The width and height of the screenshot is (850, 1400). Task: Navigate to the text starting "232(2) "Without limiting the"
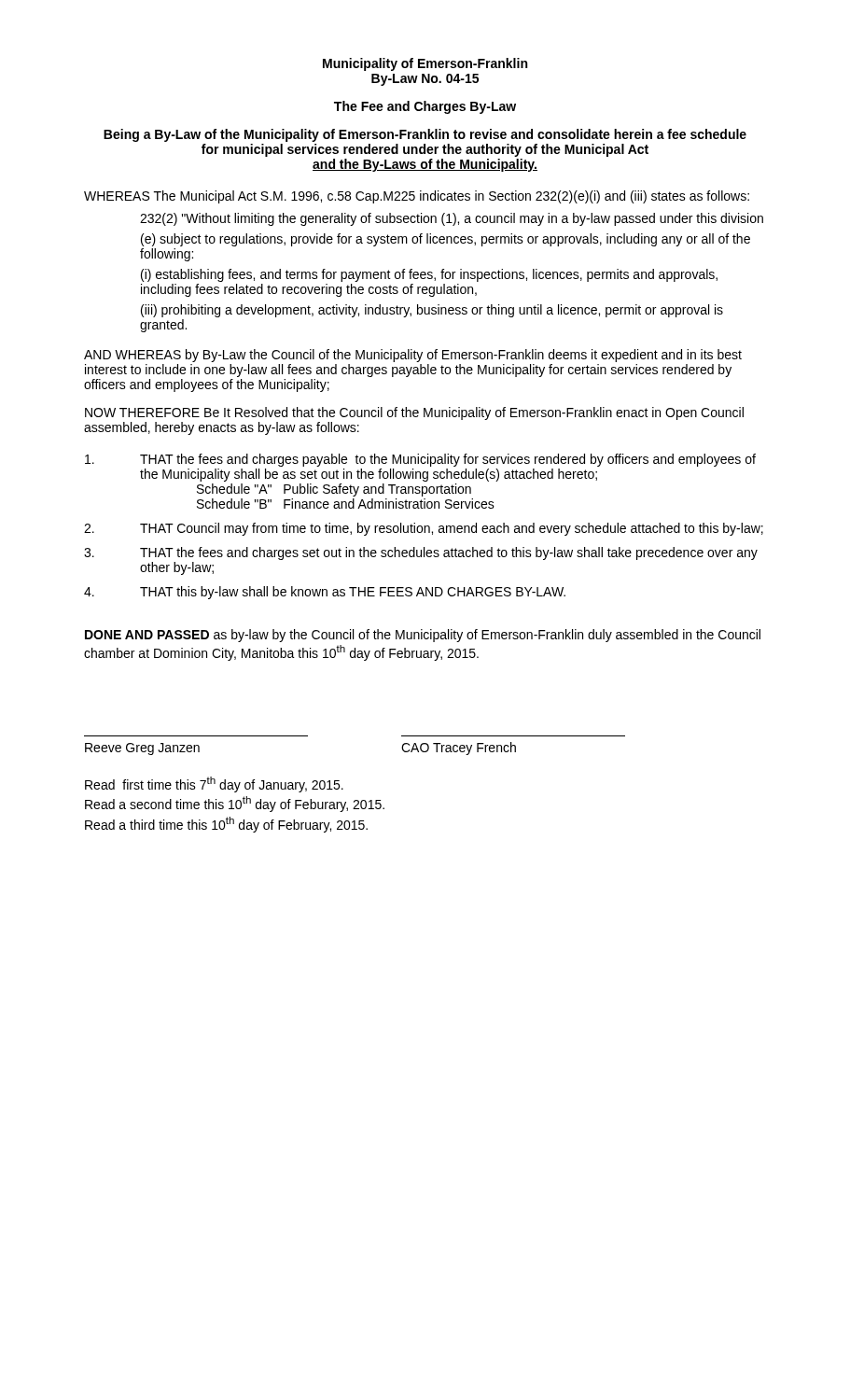click(452, 218)
